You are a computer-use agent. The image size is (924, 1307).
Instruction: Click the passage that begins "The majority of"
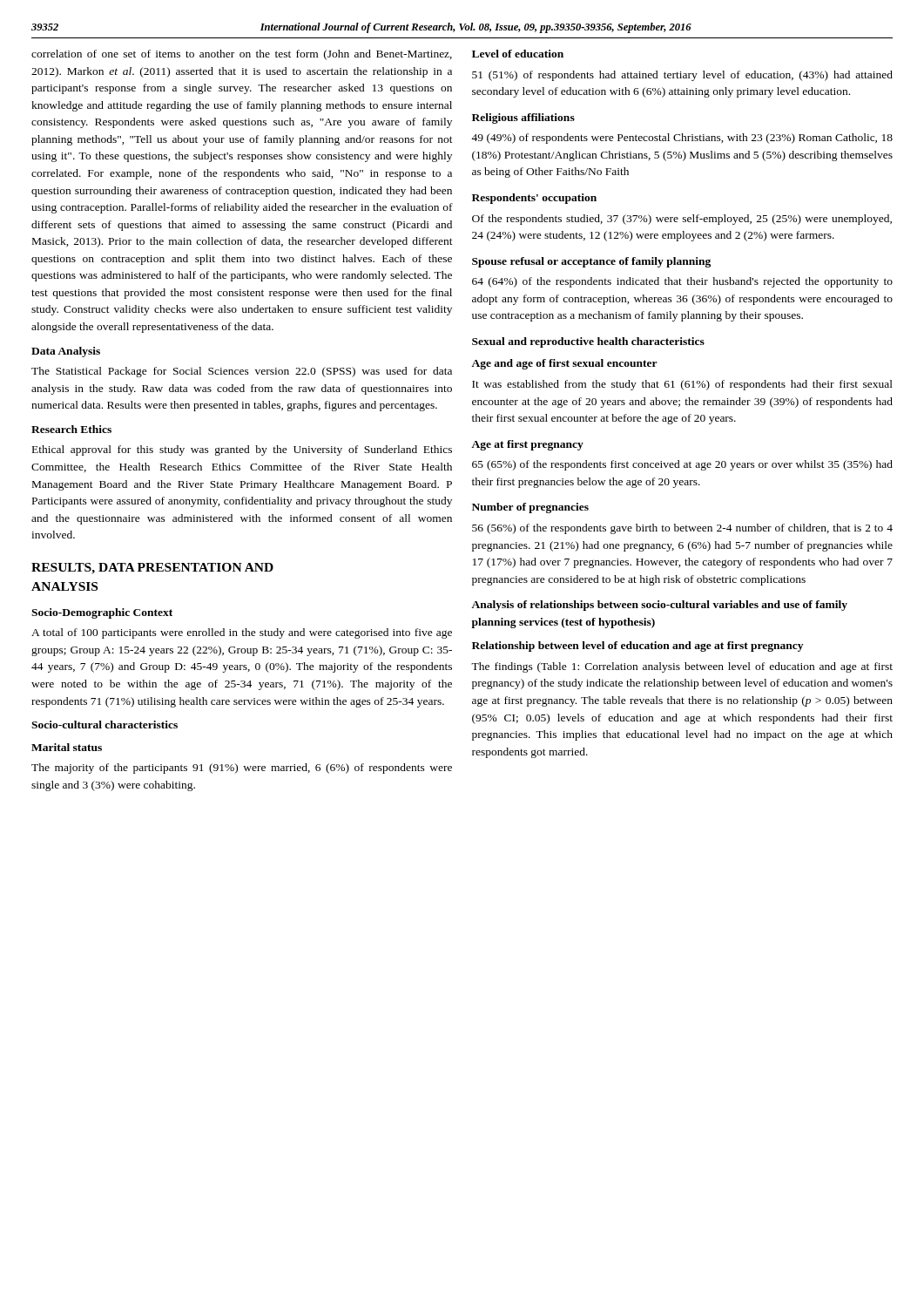[x=242, y=776]
